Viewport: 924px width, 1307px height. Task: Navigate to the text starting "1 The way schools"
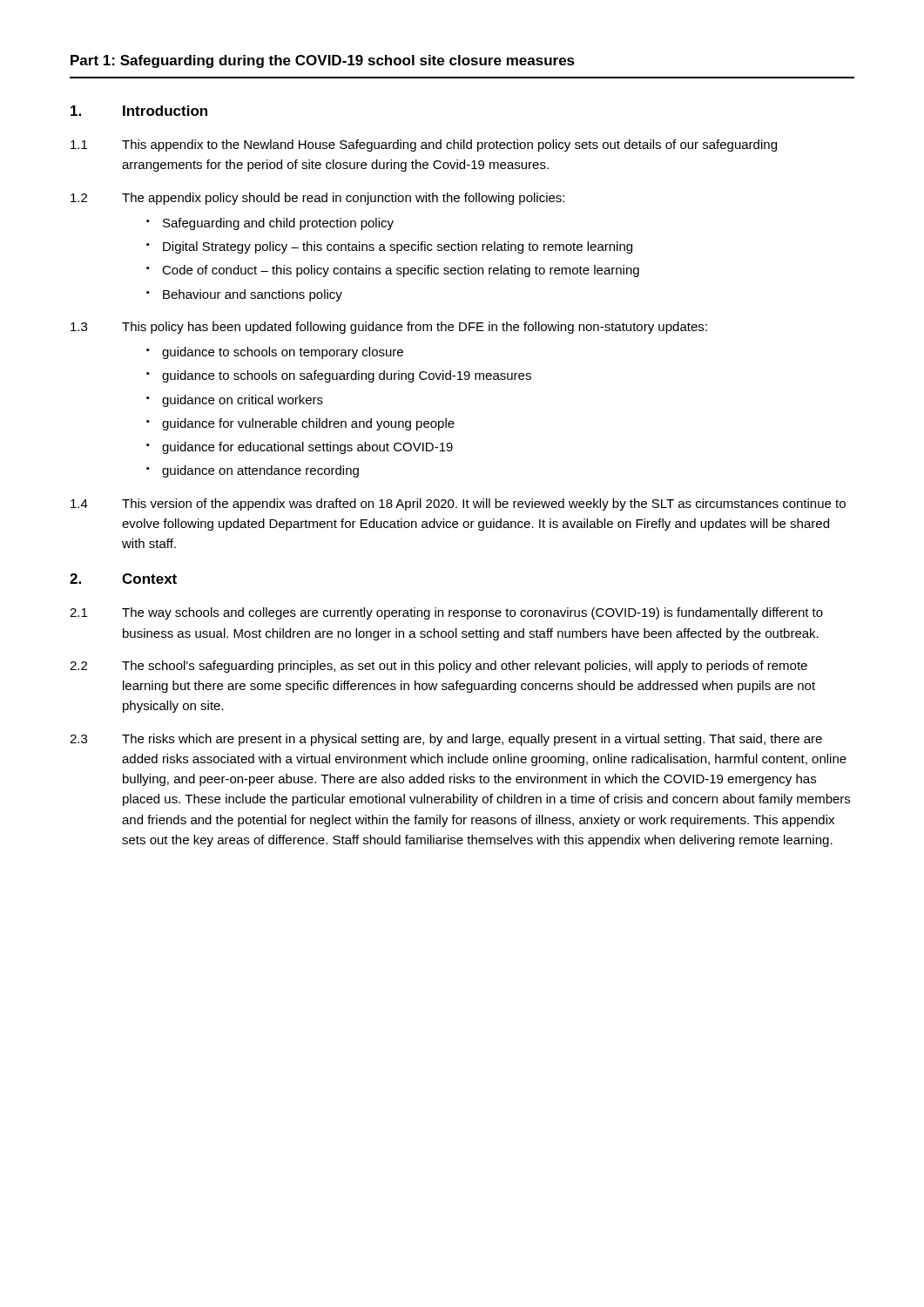click(x=462, y=623)
